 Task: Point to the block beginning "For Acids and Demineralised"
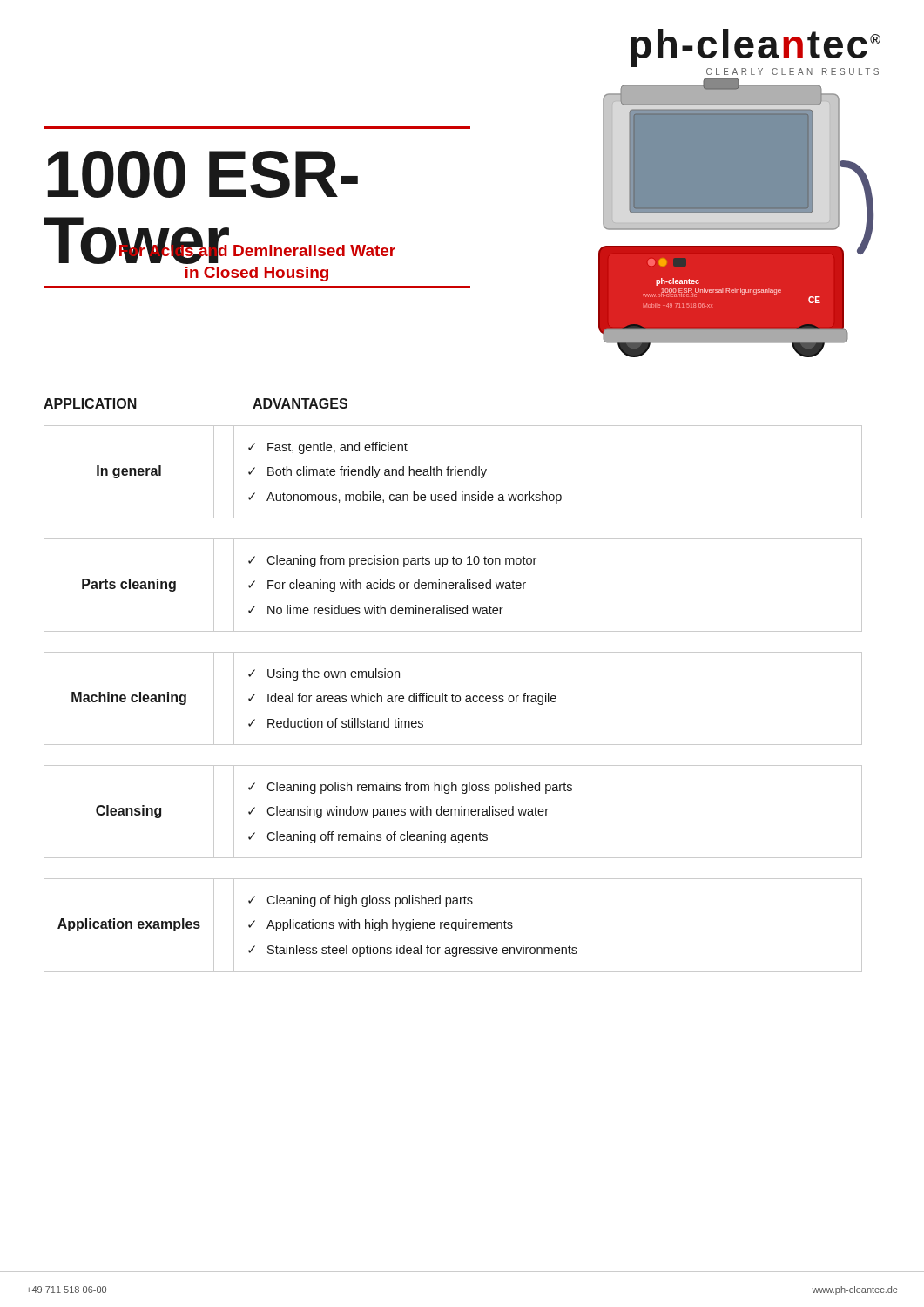point(257,262)
